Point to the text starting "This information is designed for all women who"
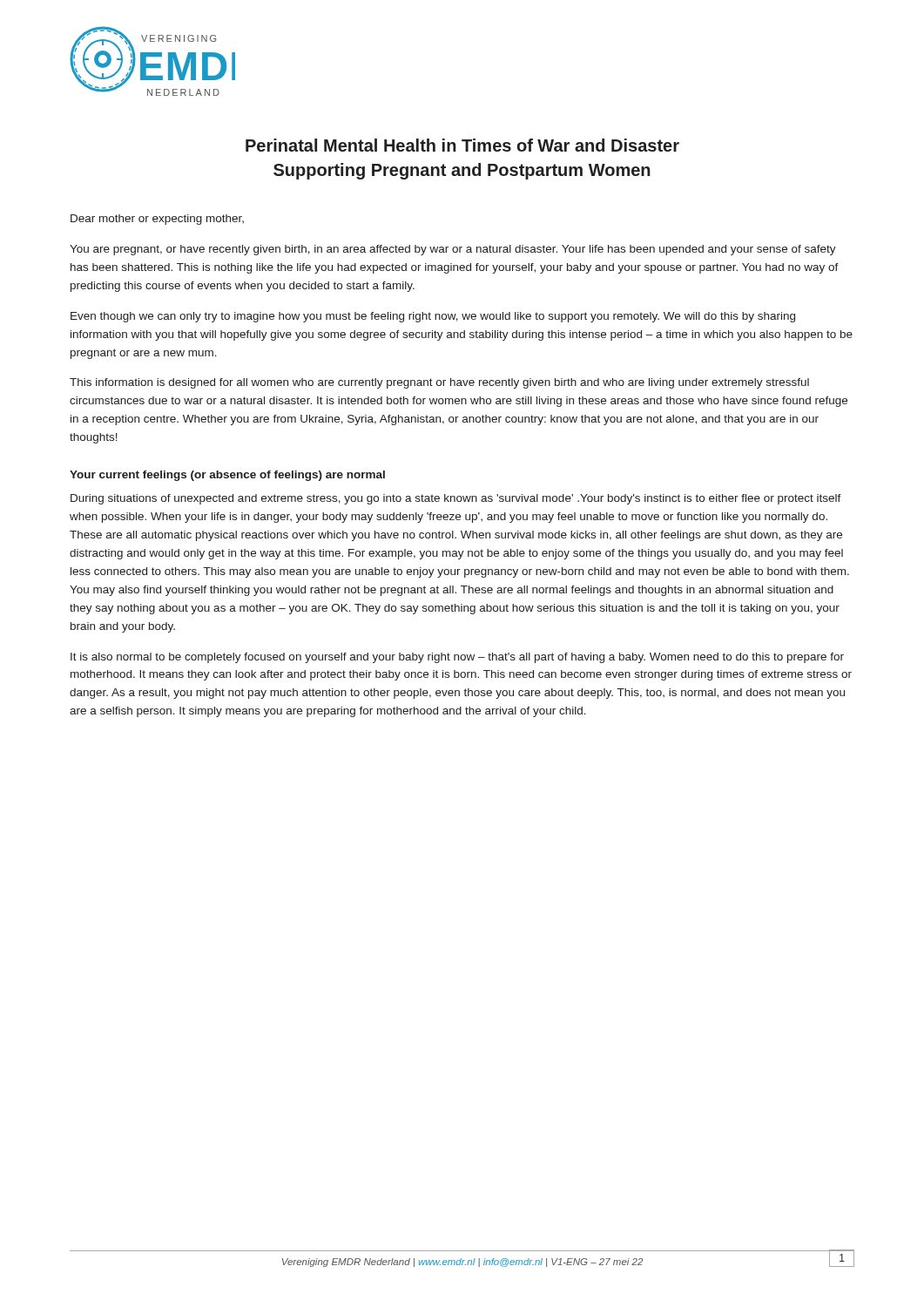 coord(459,410)
